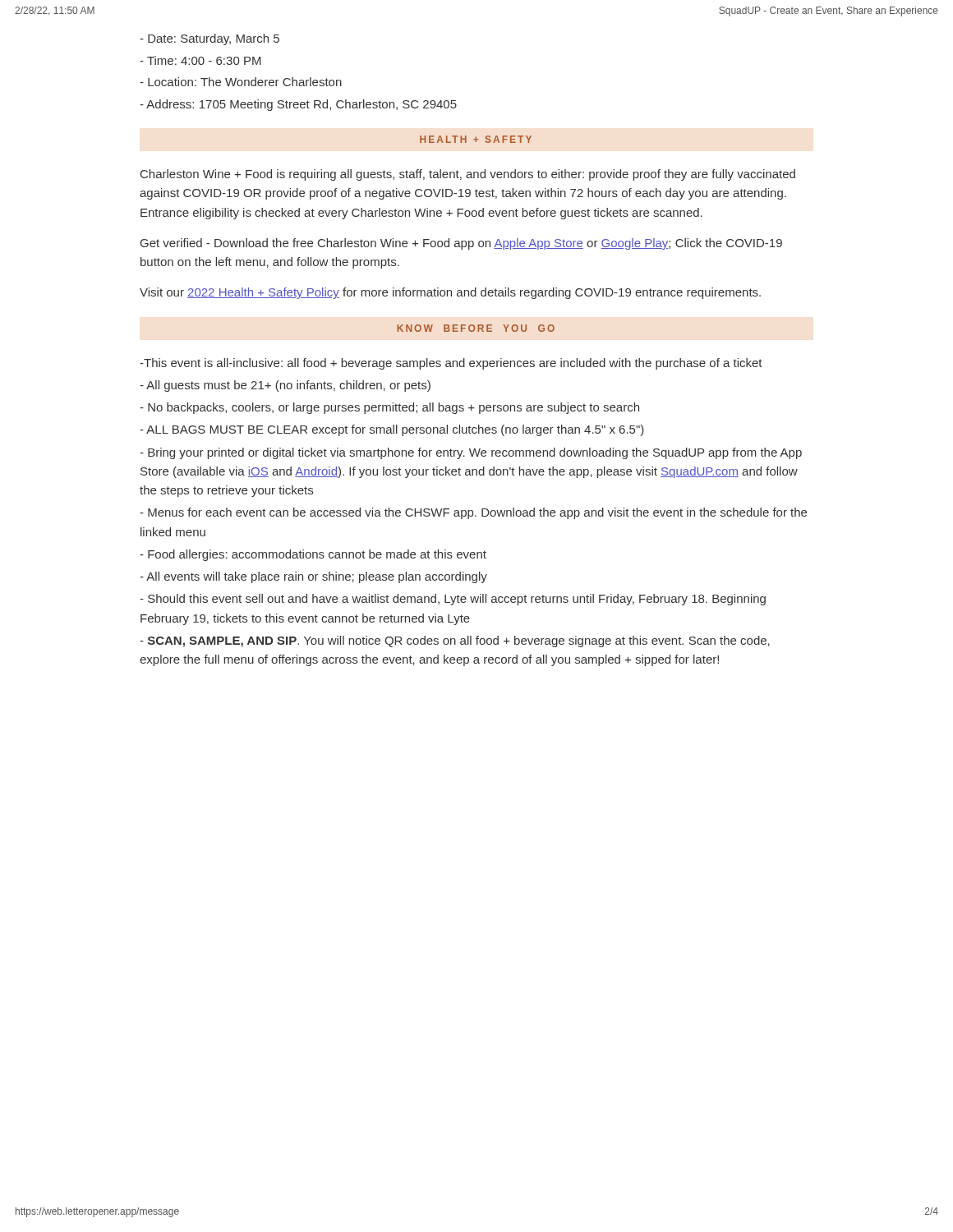
Task: Navigate to the region starting "Address: 1705 Meeting Street Rd, Charleston, SC 29405"
Action: tap(298, 103)
